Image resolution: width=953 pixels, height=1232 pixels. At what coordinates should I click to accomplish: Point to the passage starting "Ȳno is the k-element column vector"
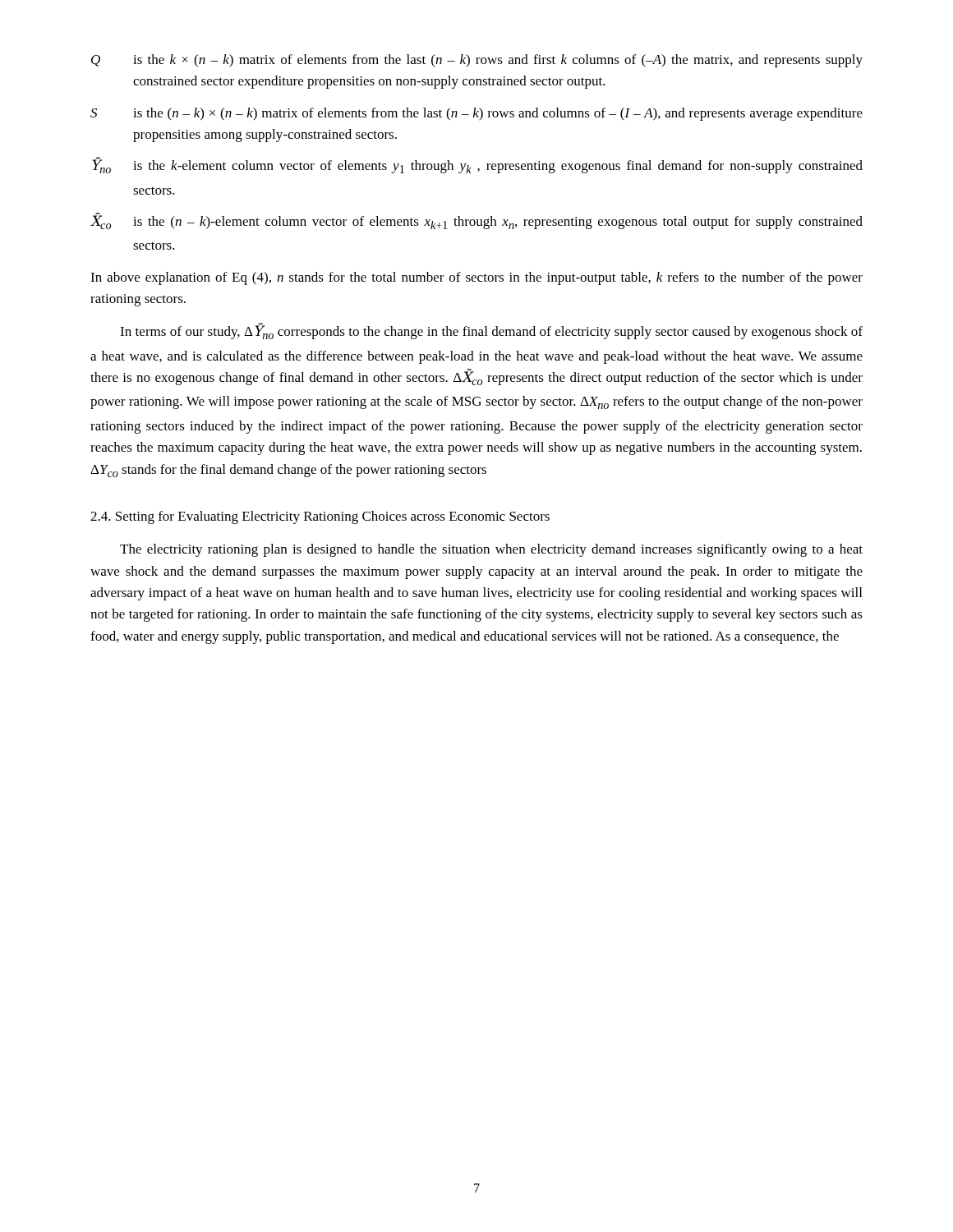476,178
